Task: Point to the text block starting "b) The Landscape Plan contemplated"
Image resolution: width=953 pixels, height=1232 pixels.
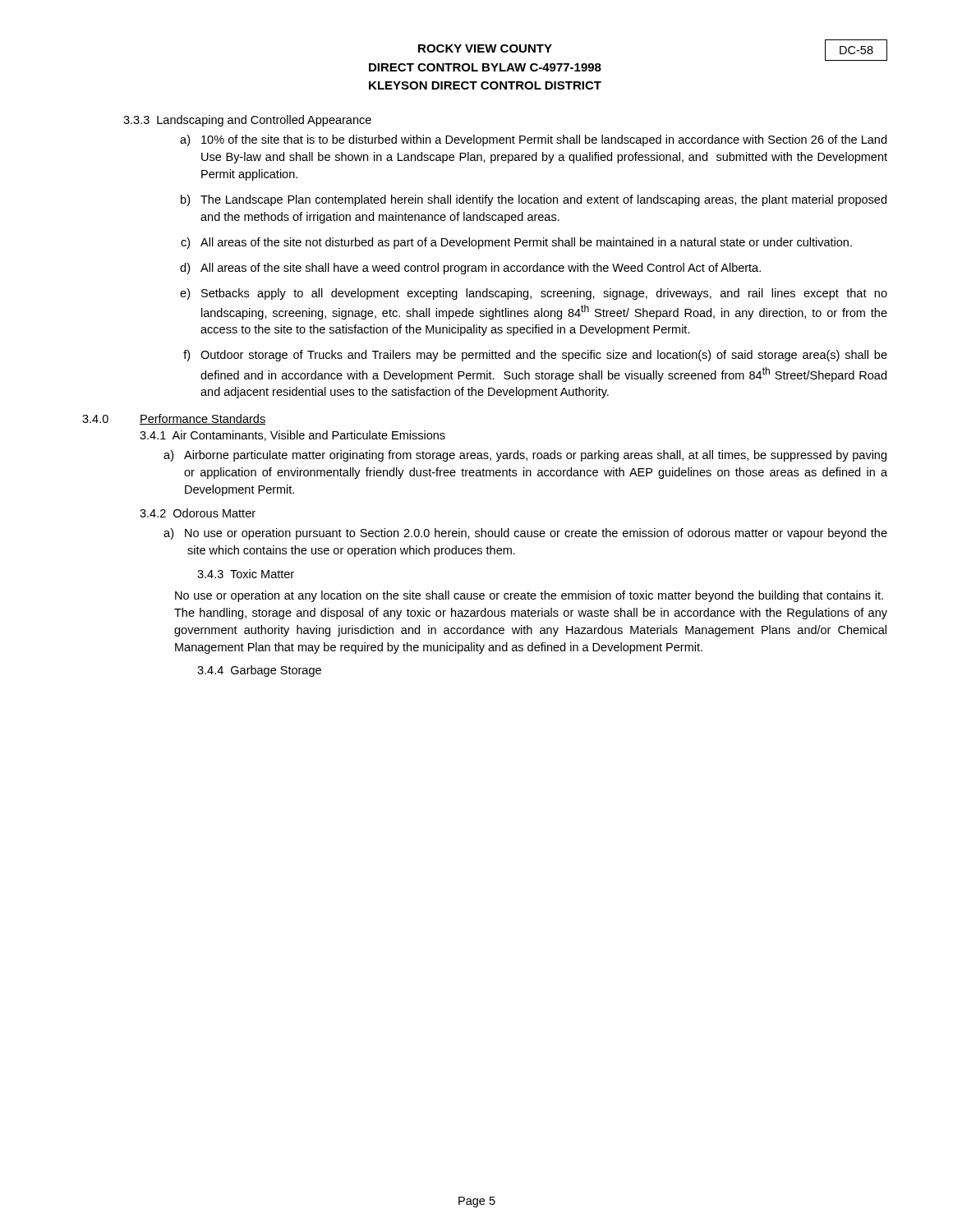Action: (x=522, y=208)
